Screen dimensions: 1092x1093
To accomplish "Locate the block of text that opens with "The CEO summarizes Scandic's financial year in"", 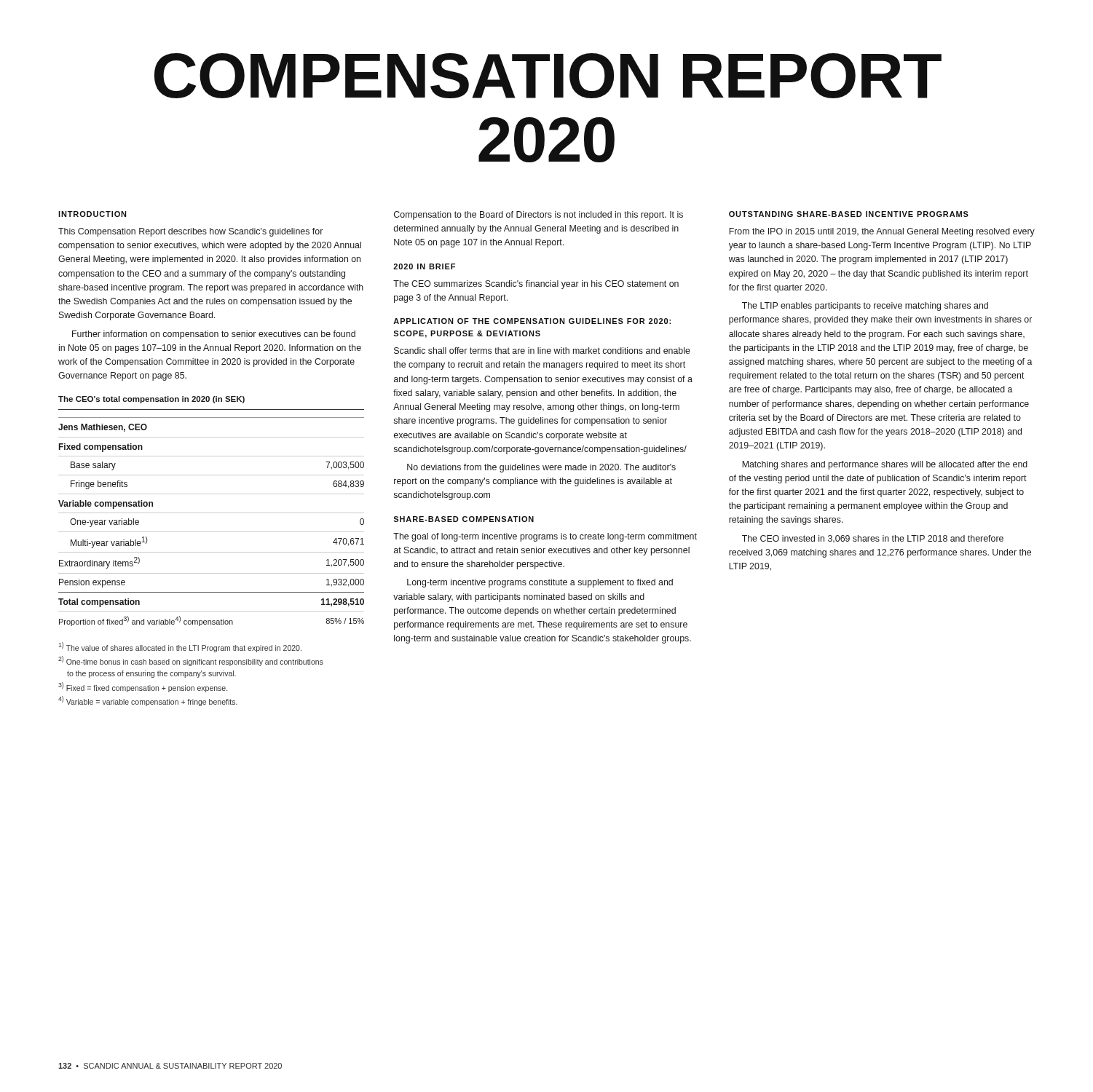I will (x=546, y=291).
